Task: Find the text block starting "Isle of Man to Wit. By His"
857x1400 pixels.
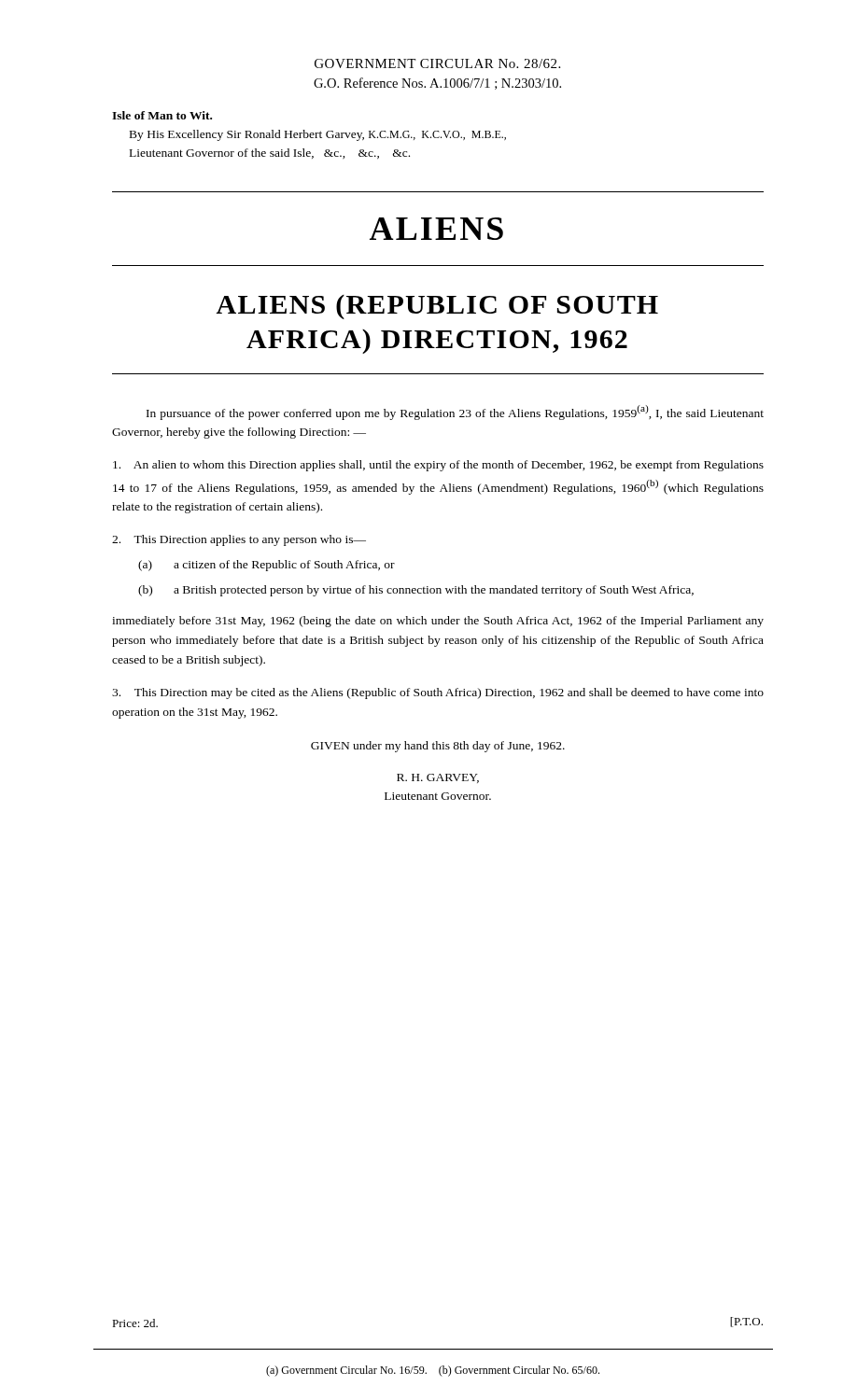Action: (438, 136)
